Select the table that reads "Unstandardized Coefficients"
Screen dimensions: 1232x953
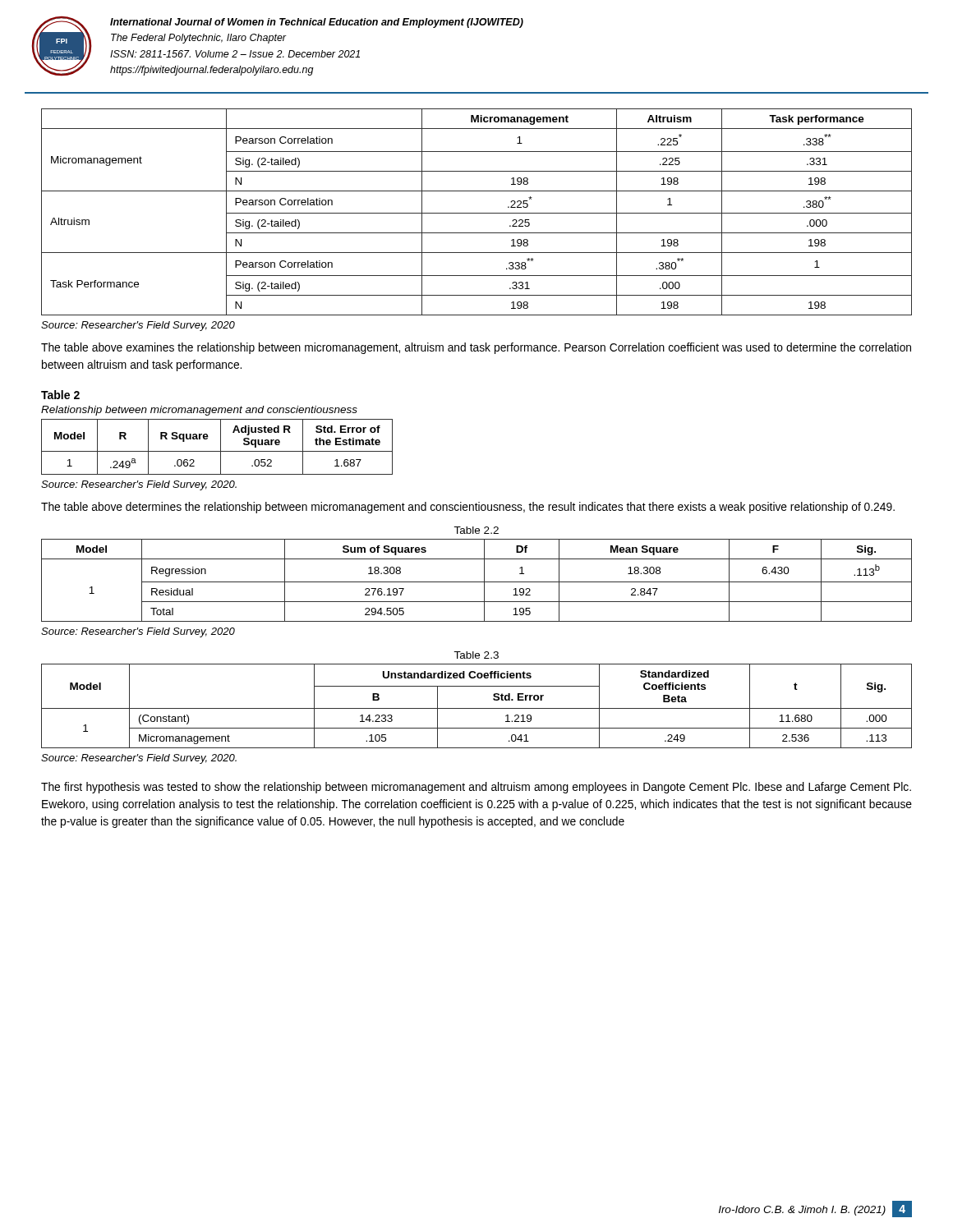(476, 706)
